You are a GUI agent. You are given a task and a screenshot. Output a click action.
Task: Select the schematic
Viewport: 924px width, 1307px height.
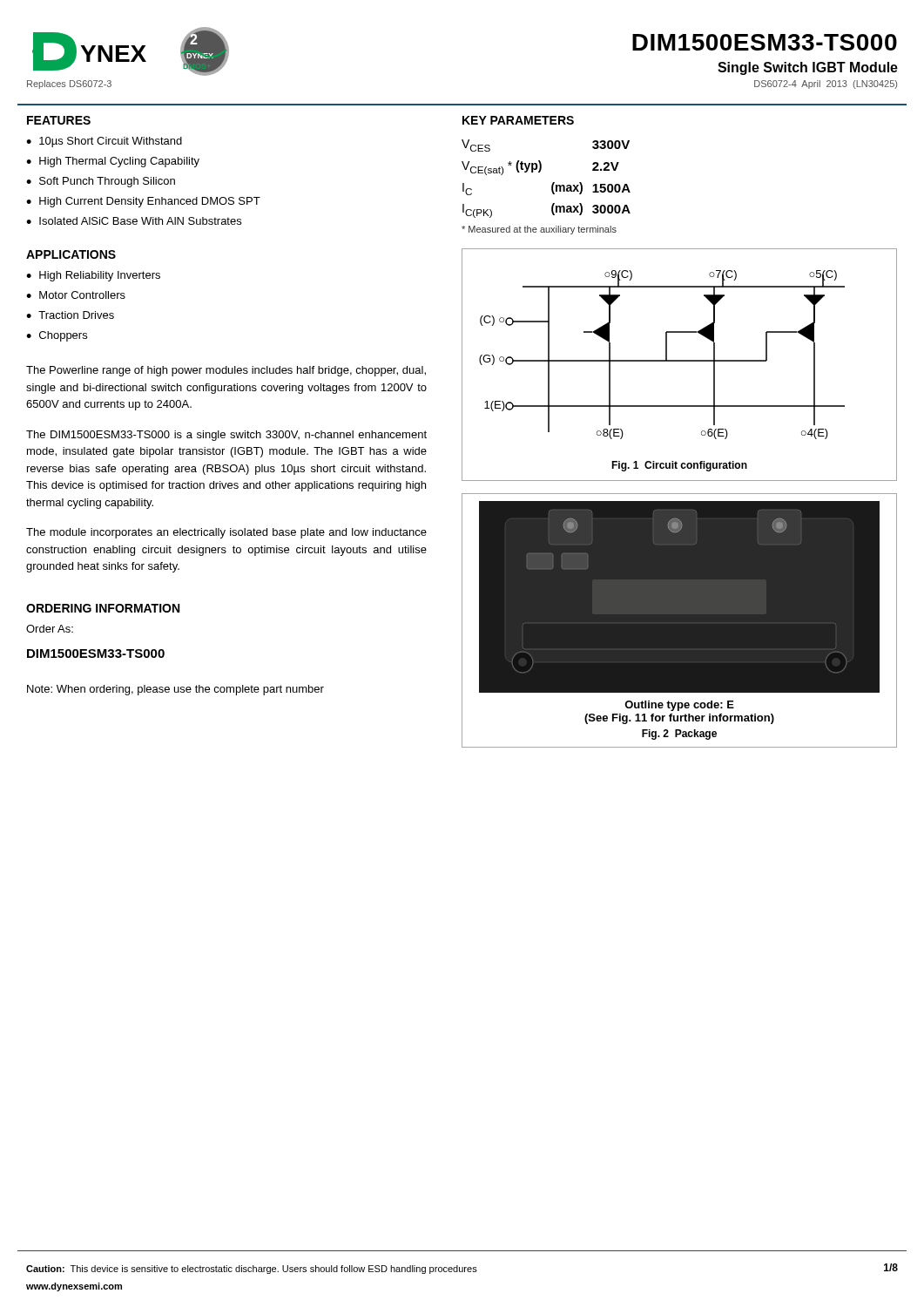[679, 365]
